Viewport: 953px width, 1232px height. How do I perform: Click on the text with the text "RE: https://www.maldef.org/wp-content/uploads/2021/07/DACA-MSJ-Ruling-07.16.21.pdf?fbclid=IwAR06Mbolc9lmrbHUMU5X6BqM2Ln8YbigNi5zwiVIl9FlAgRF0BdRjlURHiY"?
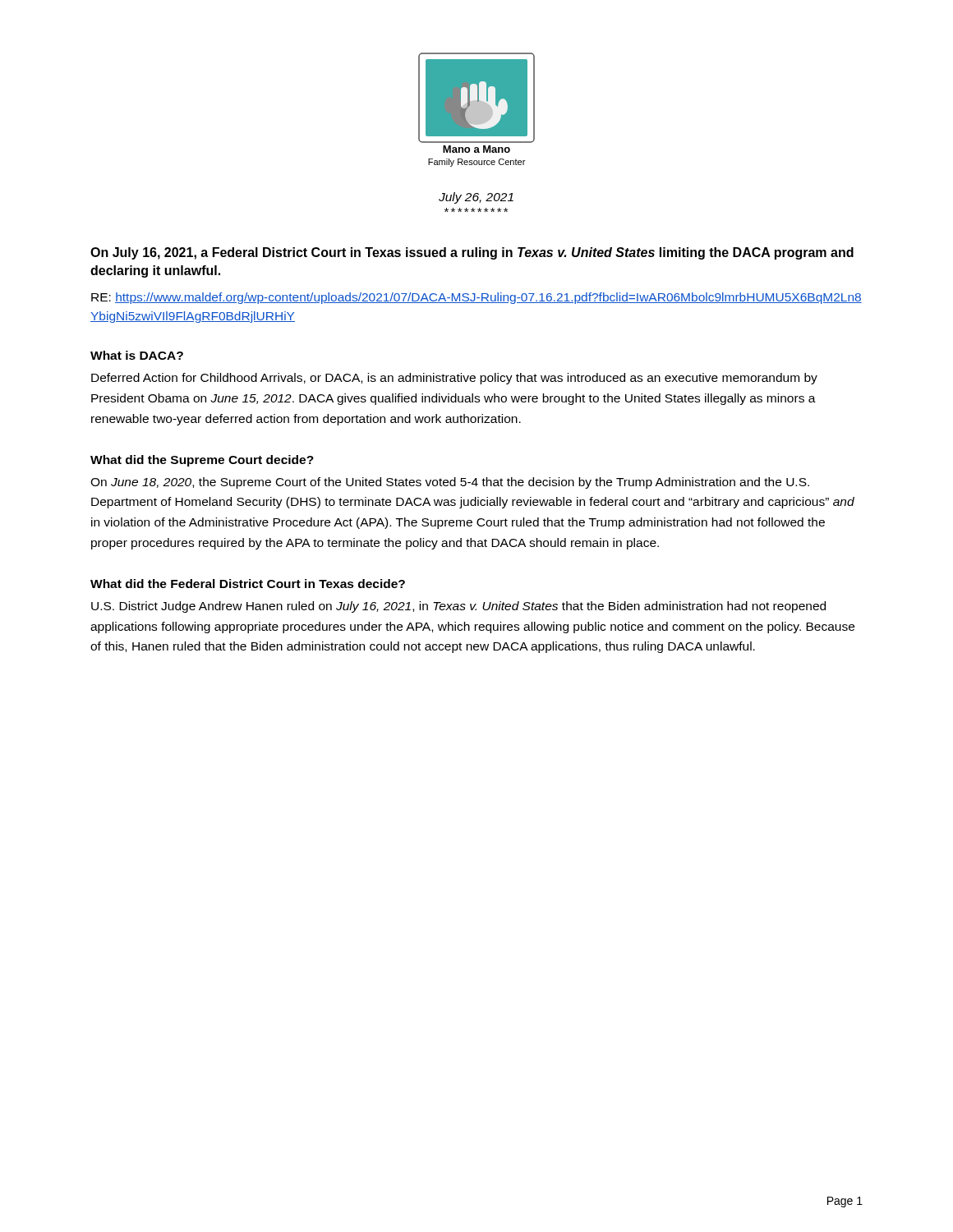pos(476,306)
